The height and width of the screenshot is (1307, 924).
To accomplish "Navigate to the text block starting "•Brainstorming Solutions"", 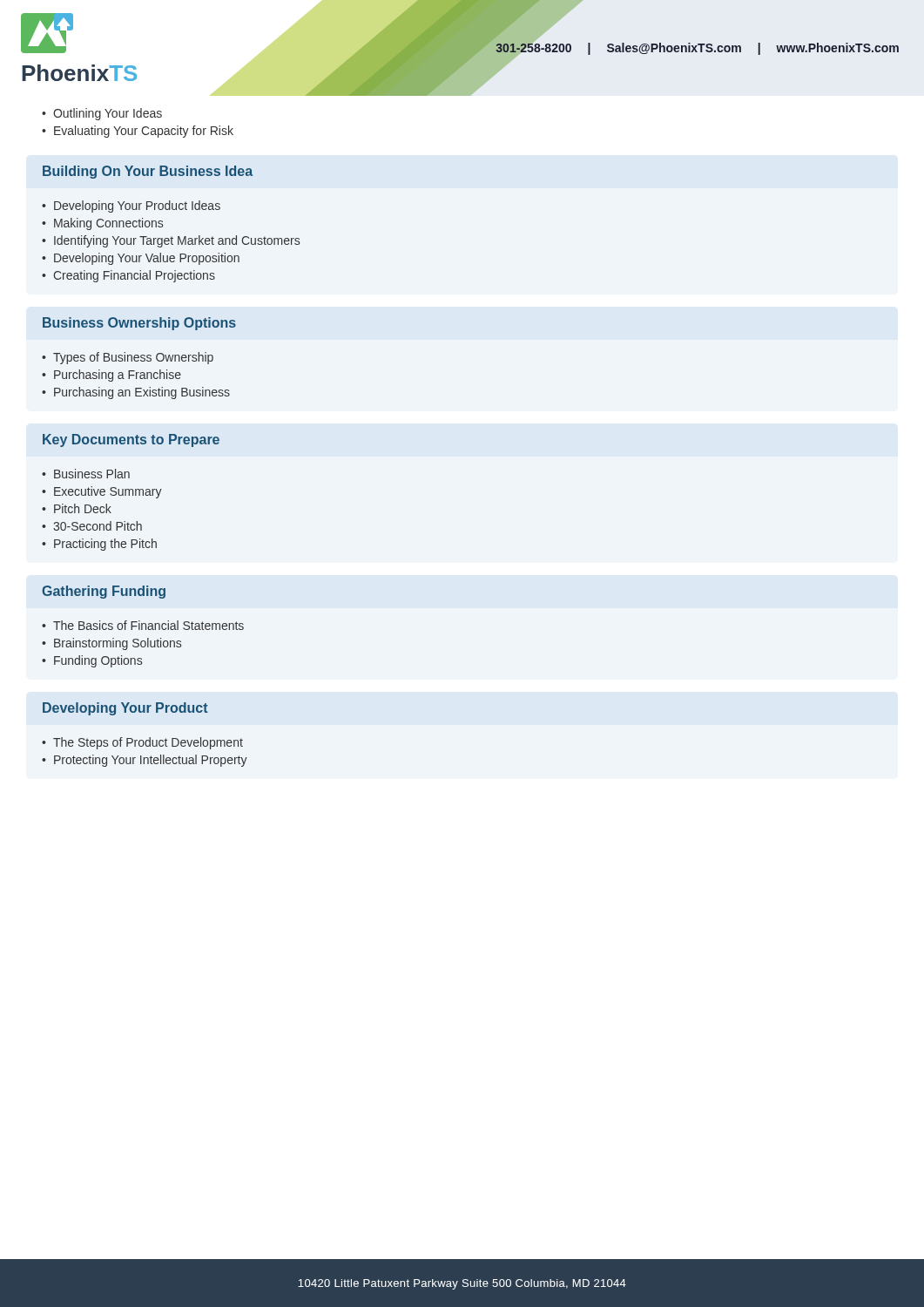I will (112, 643).
